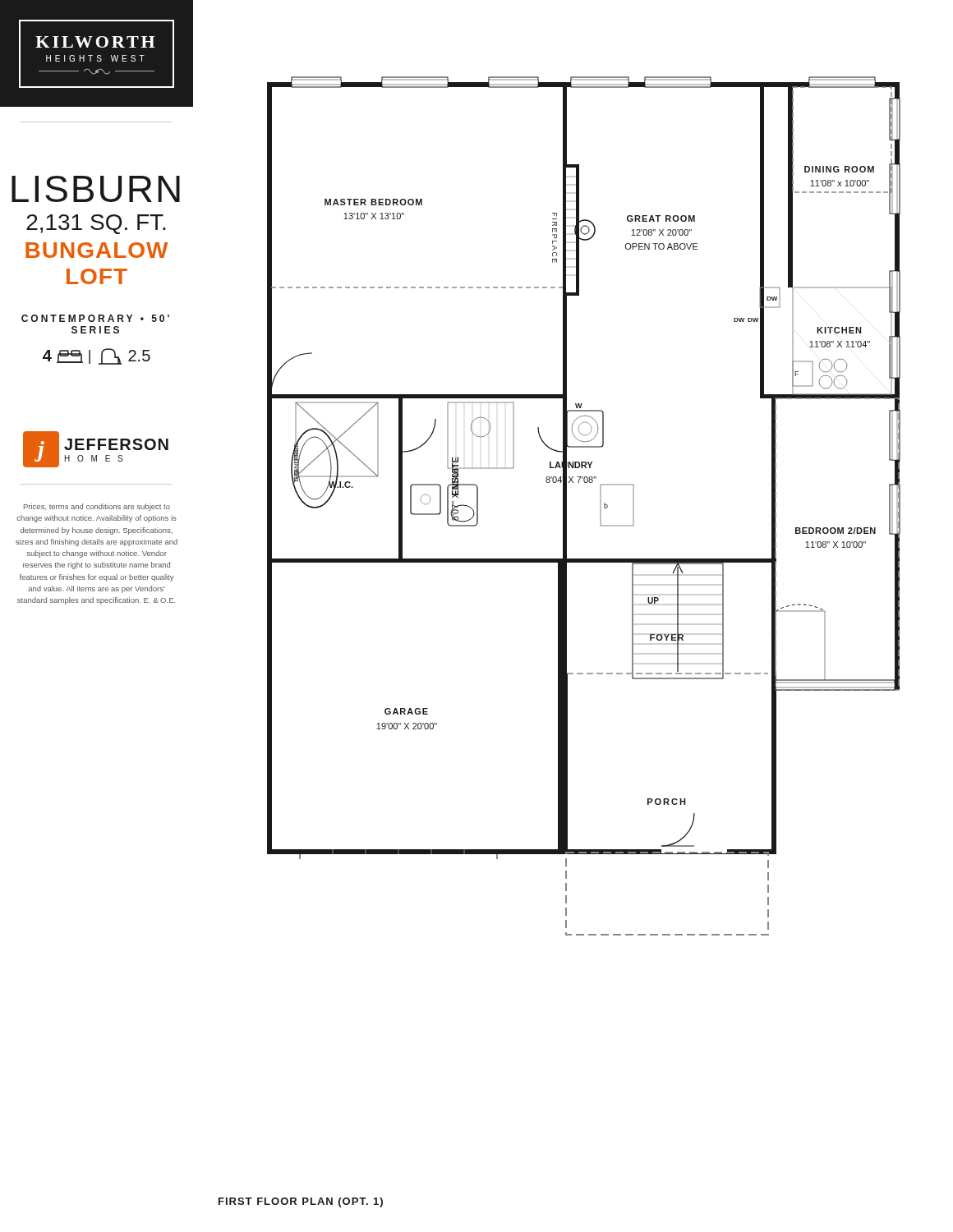Navigate to the region starting "CONTEMPORARY • 50' SERIES"
953x1232 pixels.
coord(97,324)
